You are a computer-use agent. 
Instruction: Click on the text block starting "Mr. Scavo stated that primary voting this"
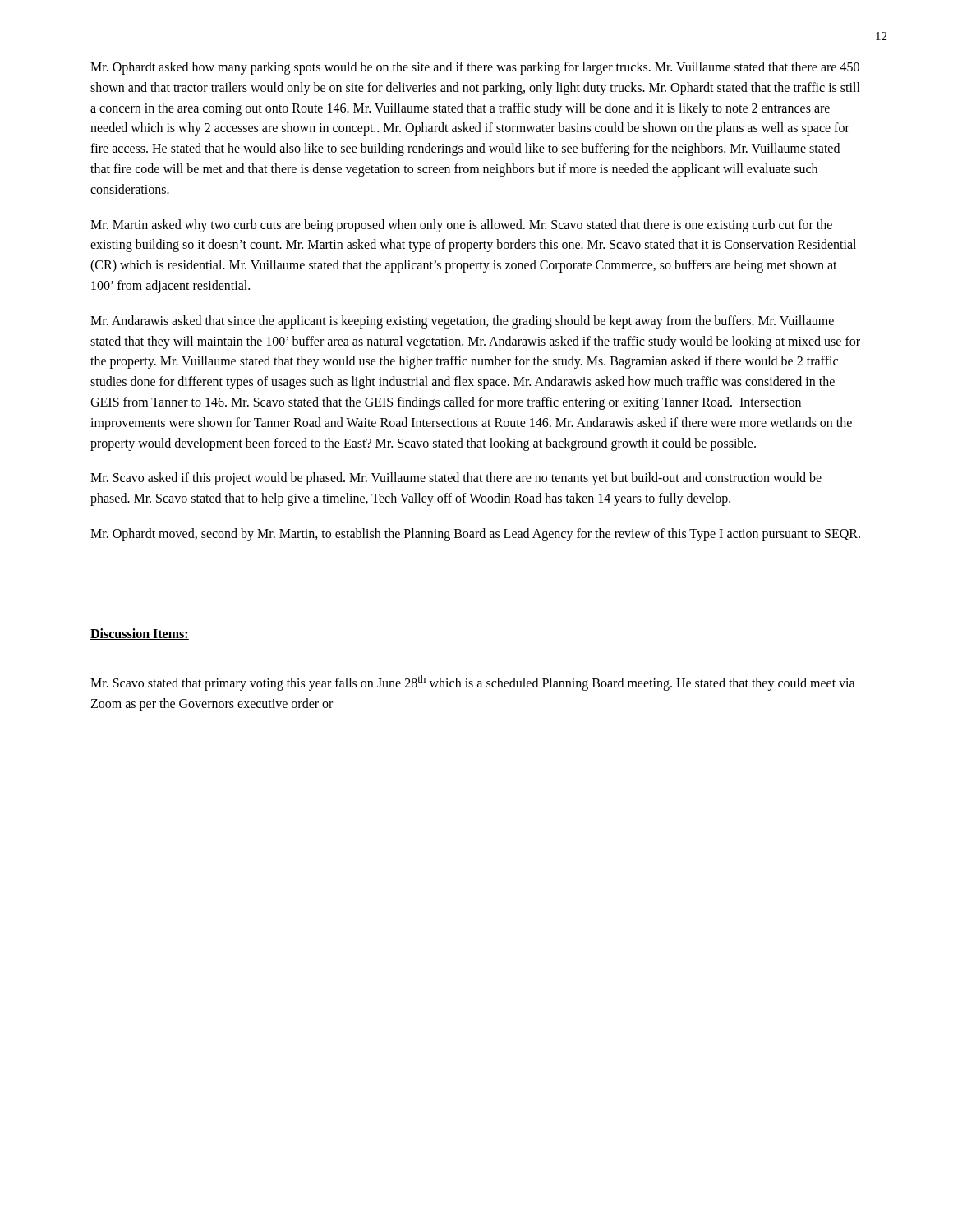pos(473,691)
